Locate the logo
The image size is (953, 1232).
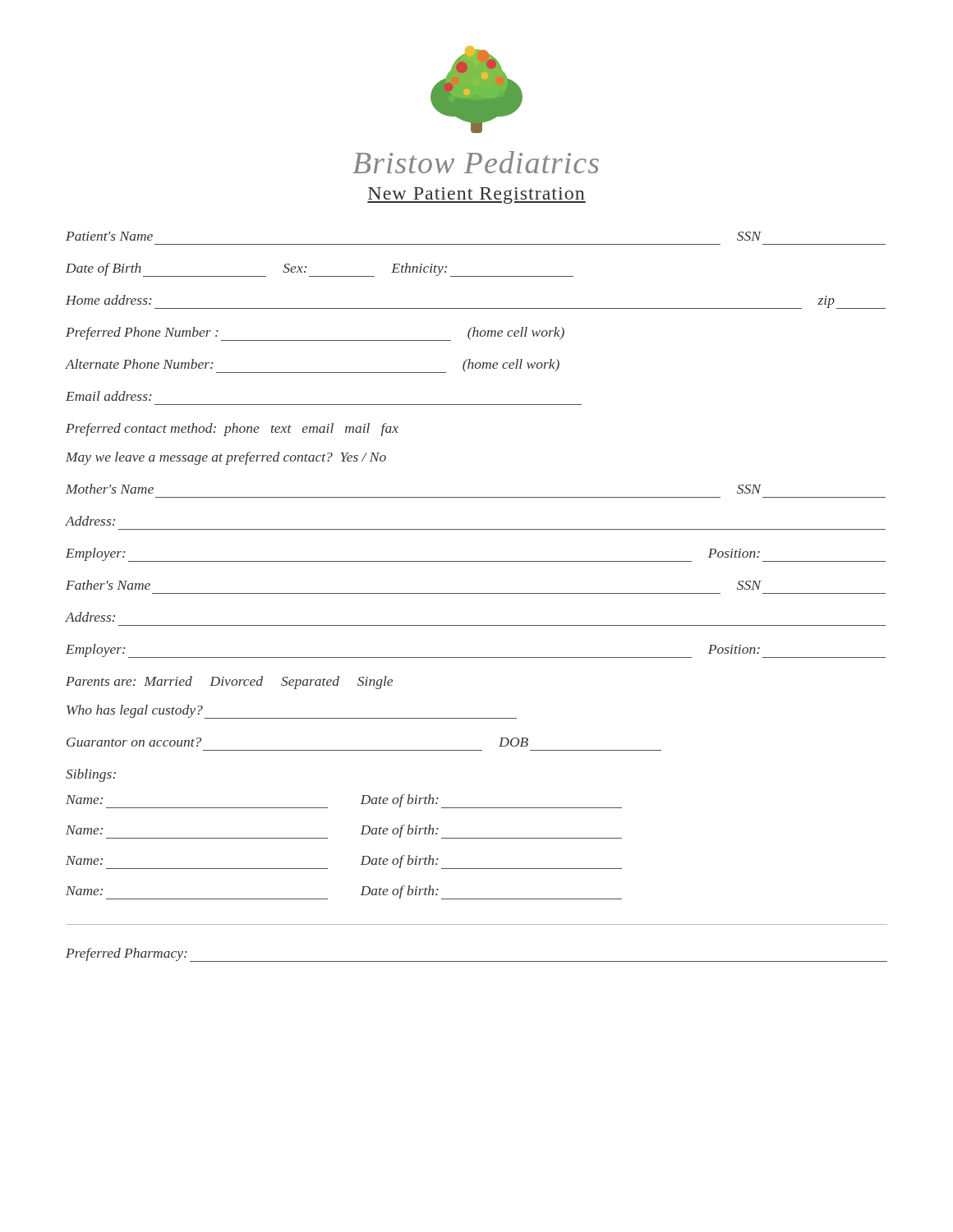[476, 119]
